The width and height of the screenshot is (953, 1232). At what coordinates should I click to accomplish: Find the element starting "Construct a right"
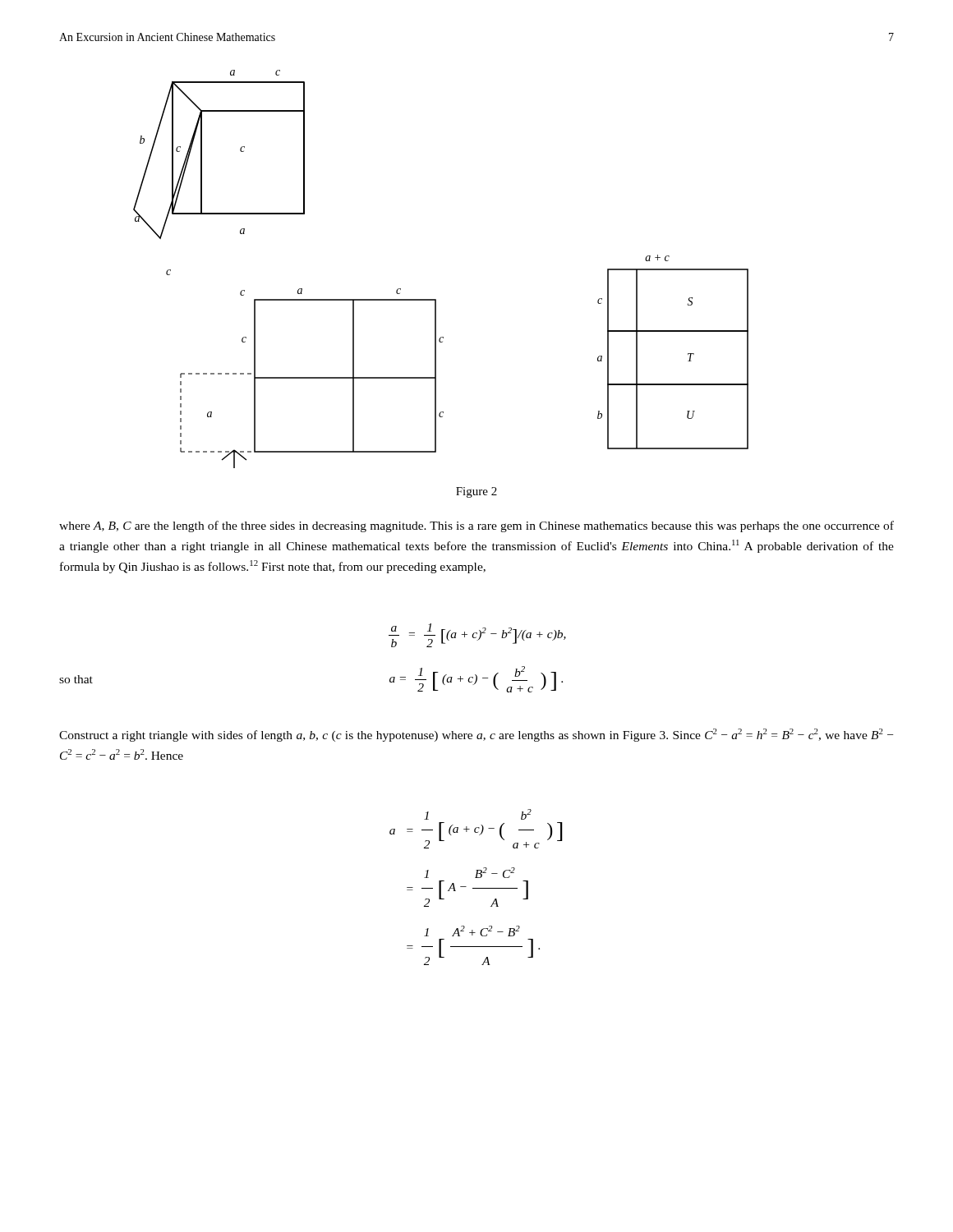tap(476, 744)
